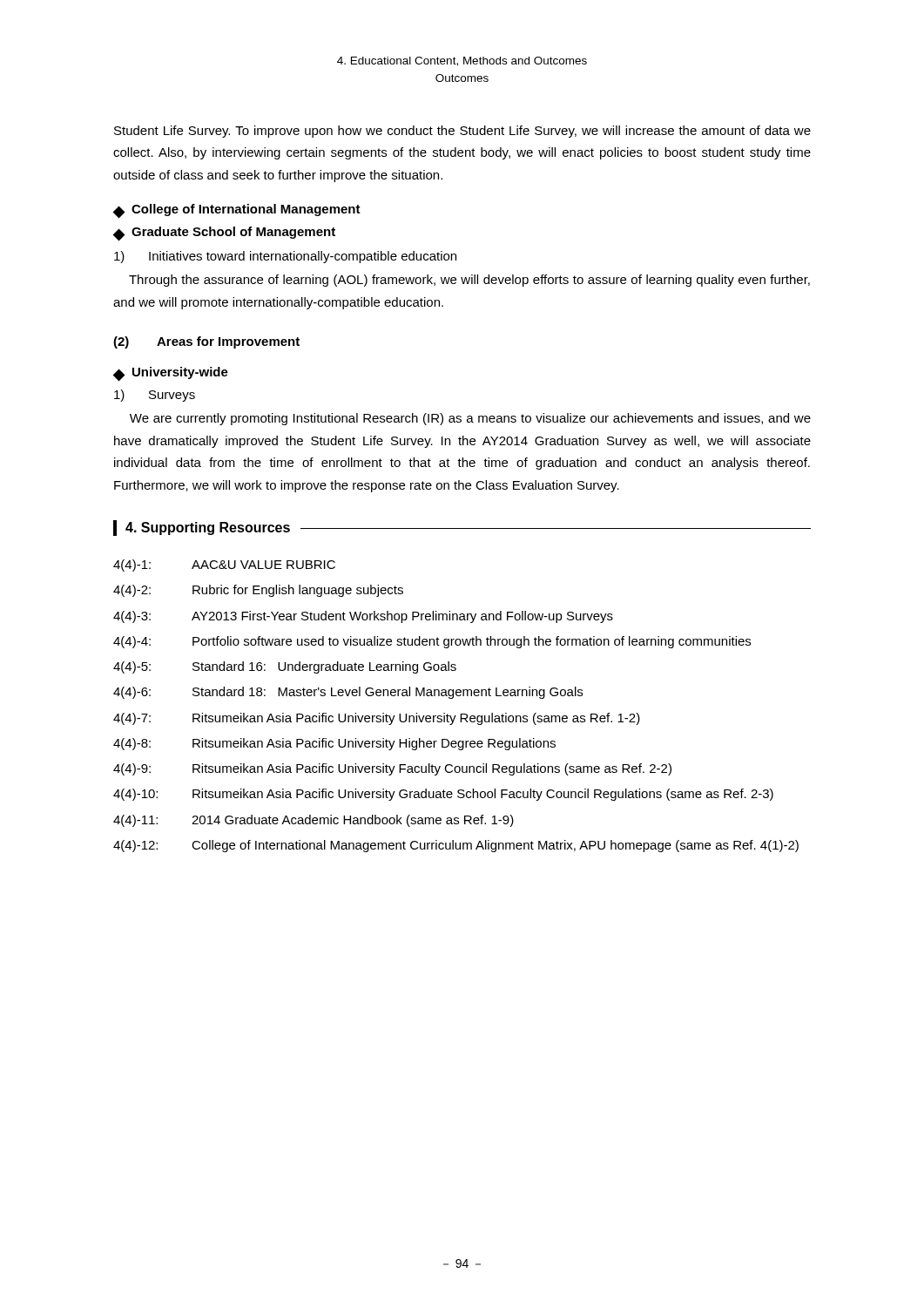Screen dimensions: 1307x924
Task: Click on the text block starting "(2) Areas for Improvement"
Action: click(x=206, y=342)
